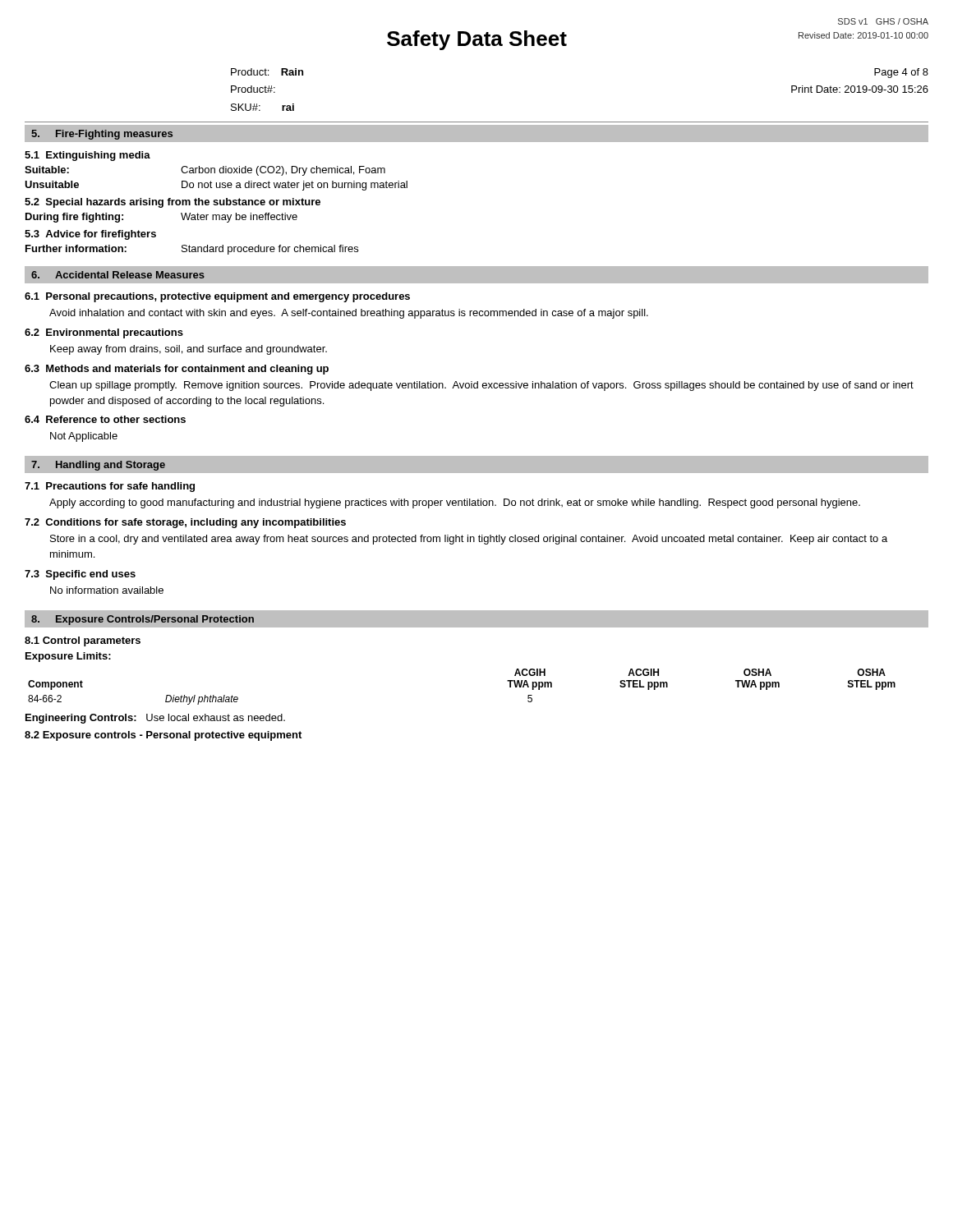This screenshot has height=1232, width=953.
Task: Click on the region starting "Apply according to good manufacturing and industrial"
Action: click(455, 502)
